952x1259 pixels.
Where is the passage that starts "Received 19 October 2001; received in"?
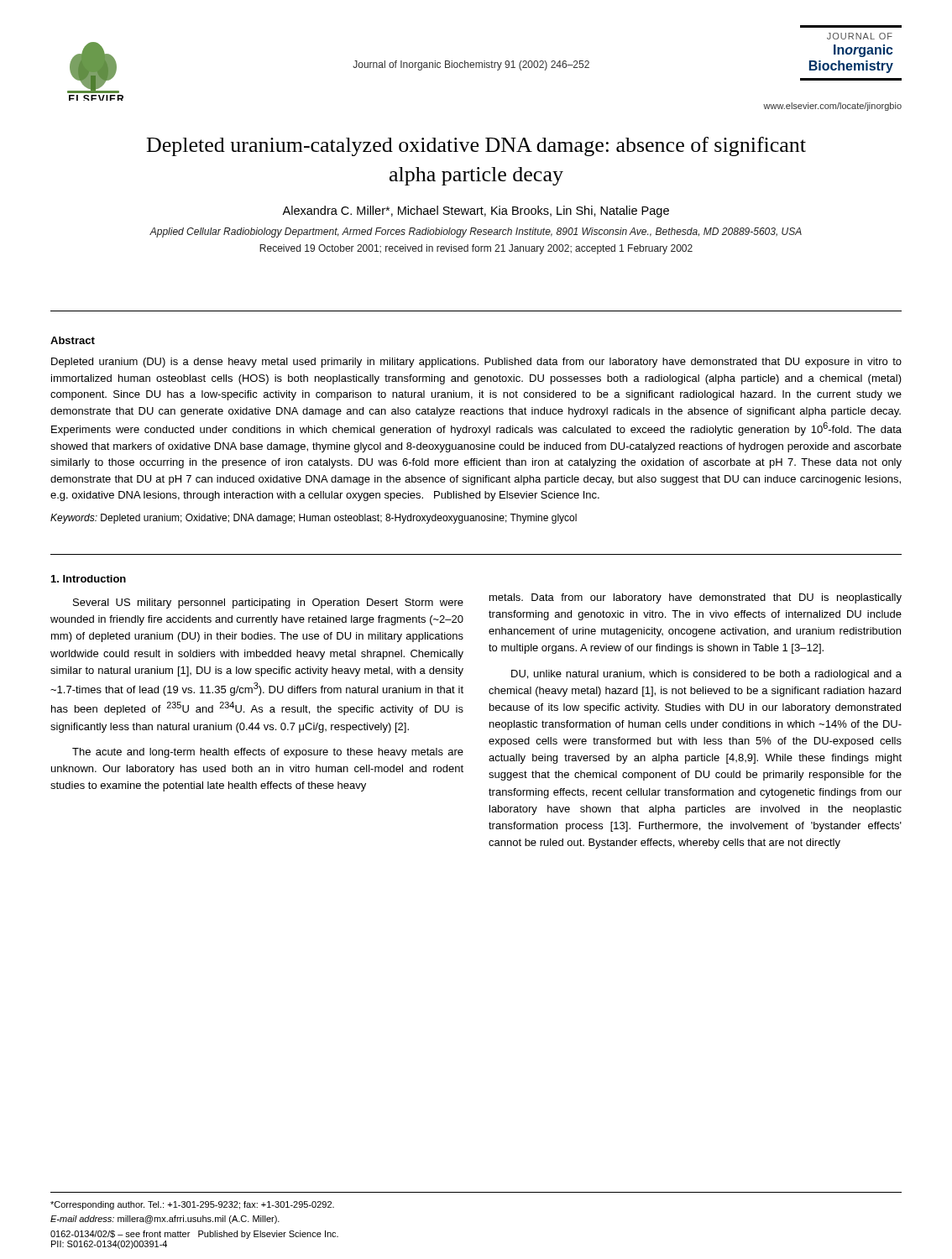[476, 249]
